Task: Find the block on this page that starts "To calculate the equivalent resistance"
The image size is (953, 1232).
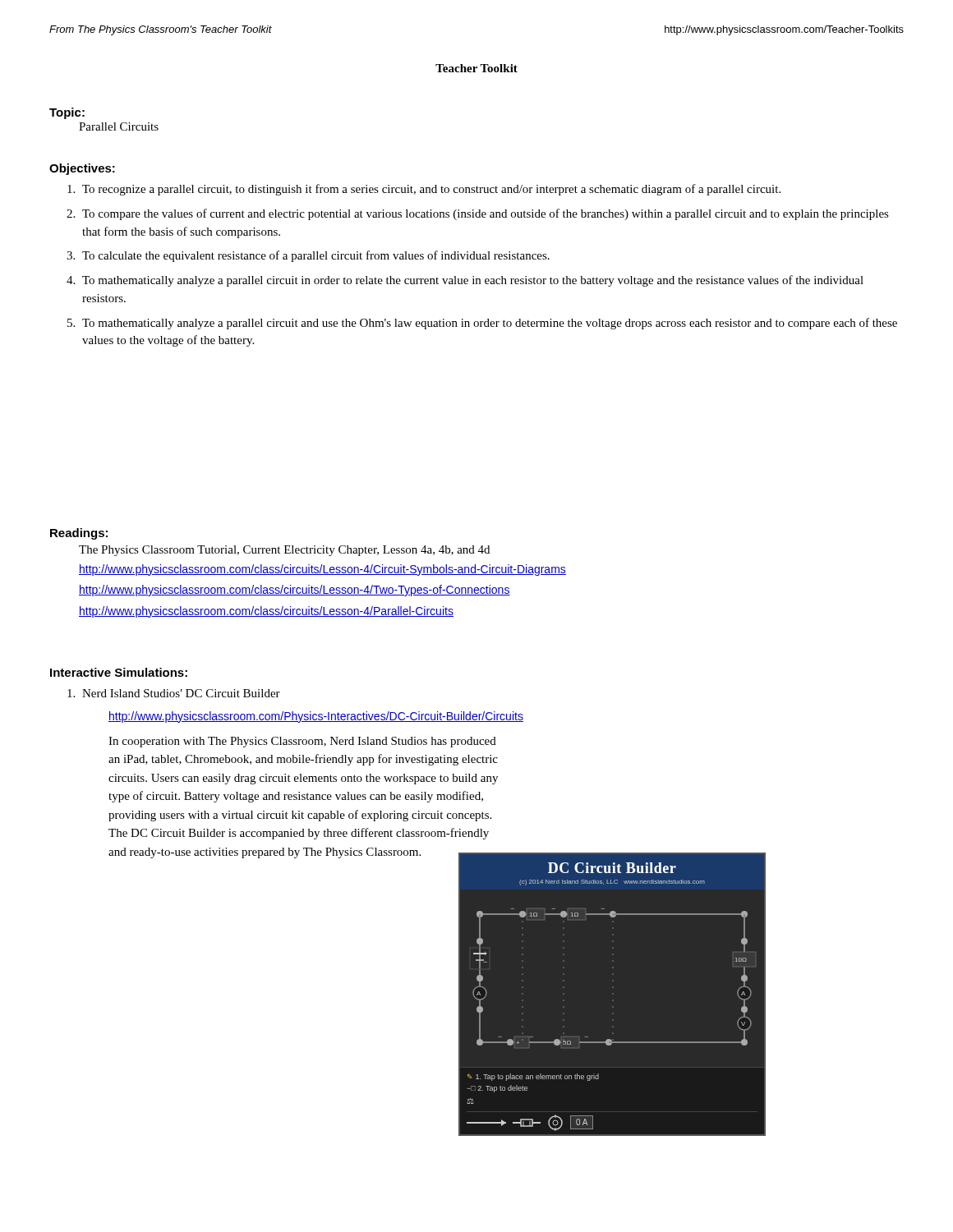Action: (491, 256)
